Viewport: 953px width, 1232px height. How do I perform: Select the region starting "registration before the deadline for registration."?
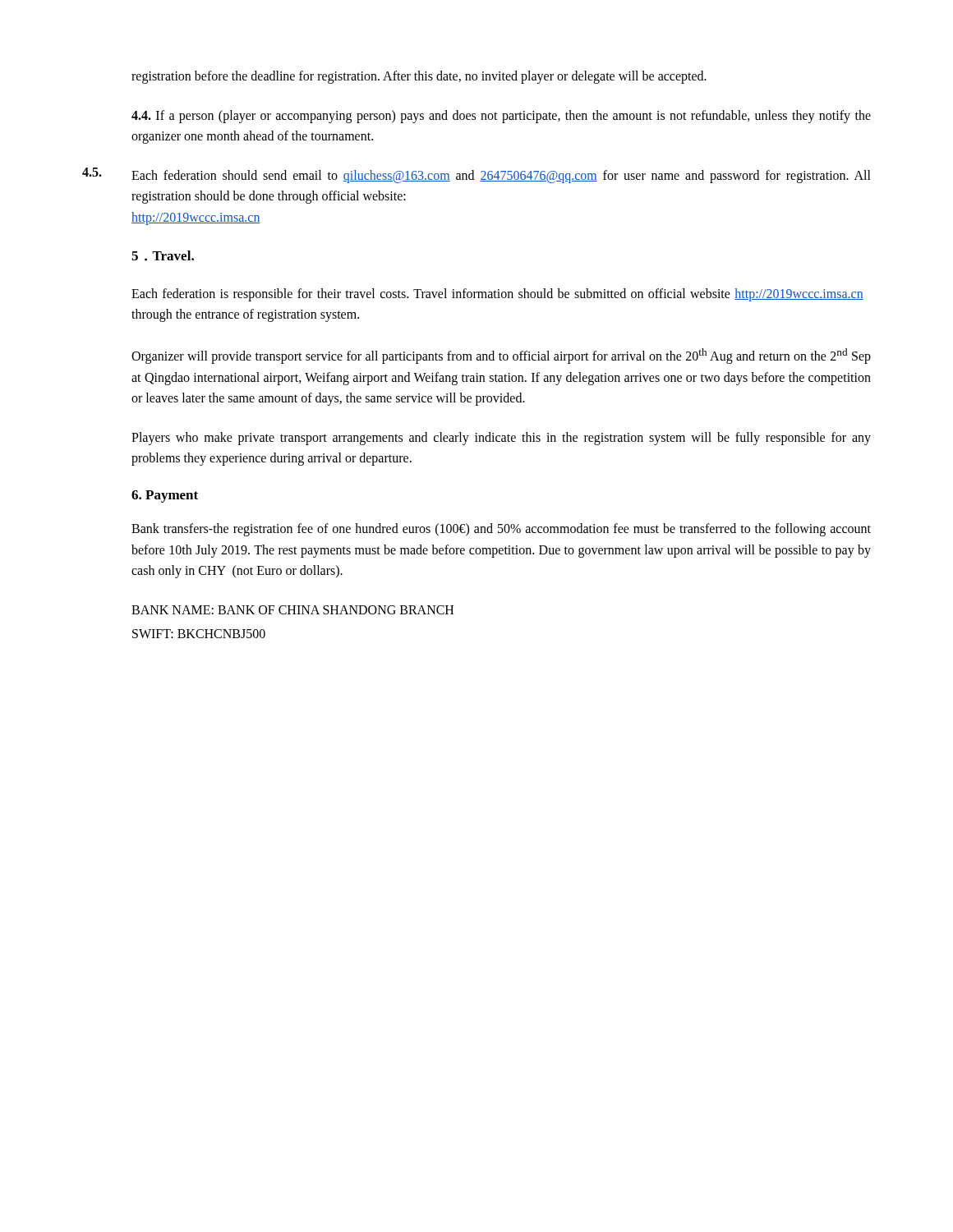pos(419,76)
